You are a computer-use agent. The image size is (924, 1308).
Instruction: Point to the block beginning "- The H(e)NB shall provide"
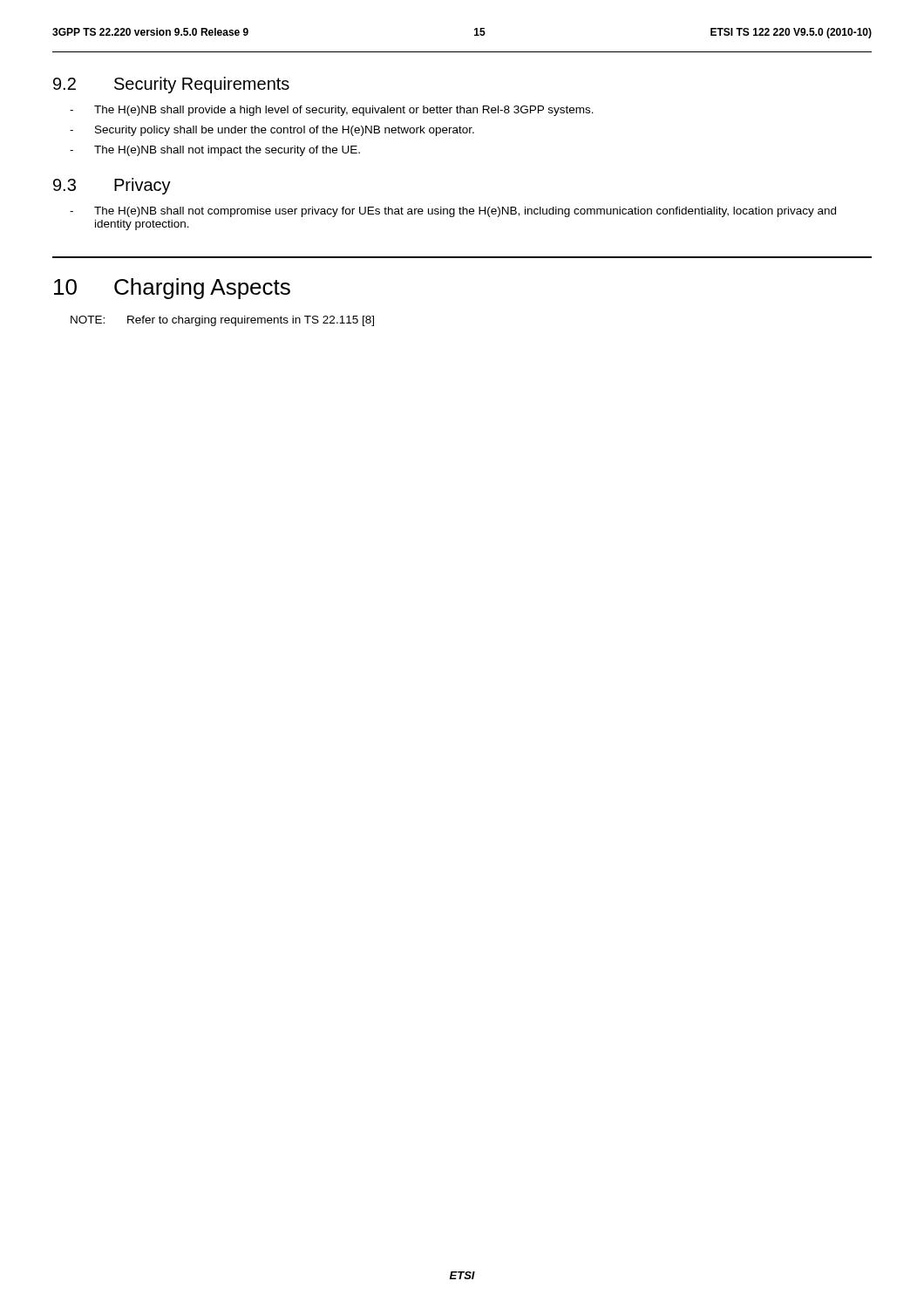[332, 109]
